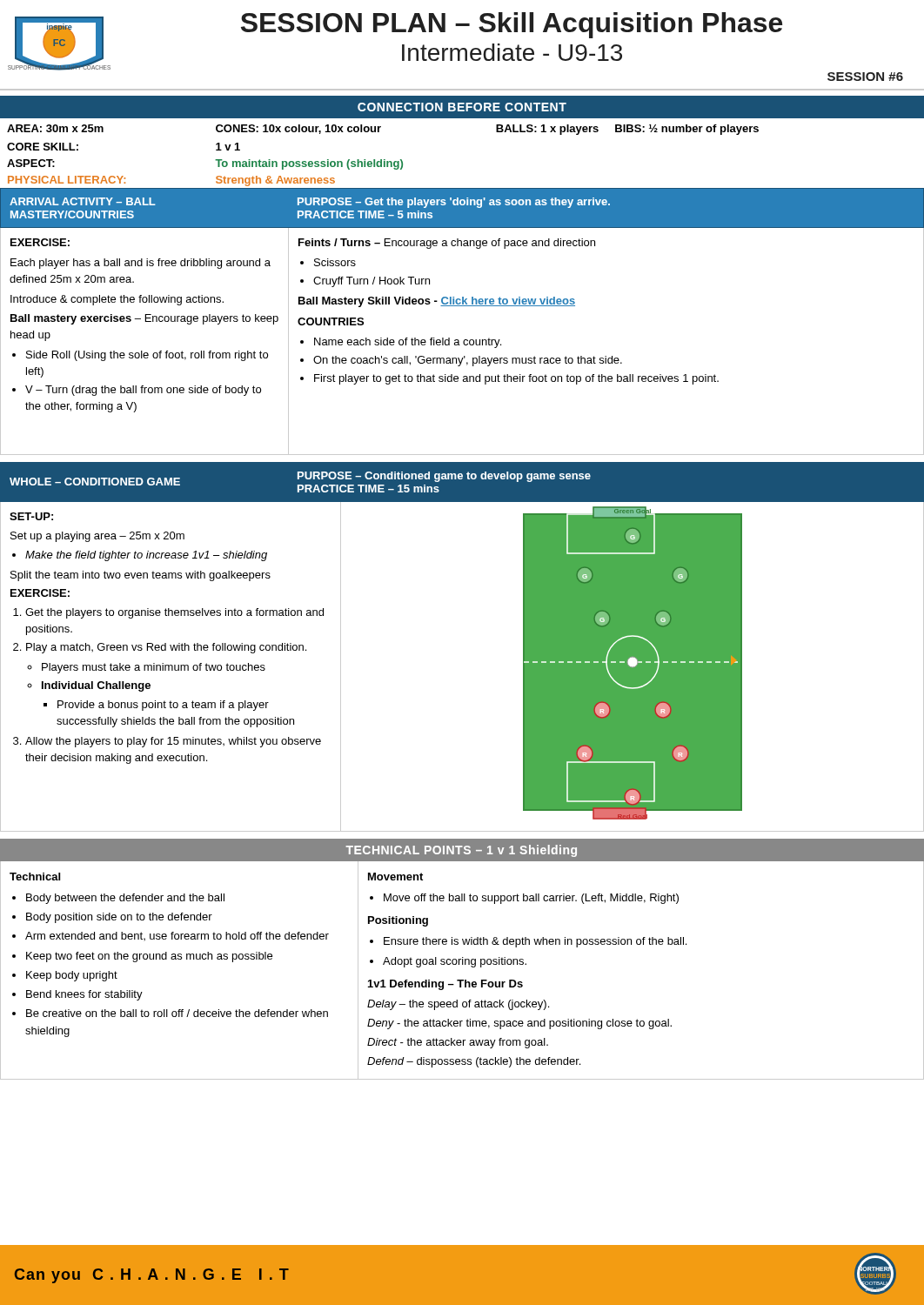Find the block on this page that starts "PURPOSE – Get the players 'doing'"
Image resolution: width=924 pixels, height=1305 pixels.
tap(454, 208)
